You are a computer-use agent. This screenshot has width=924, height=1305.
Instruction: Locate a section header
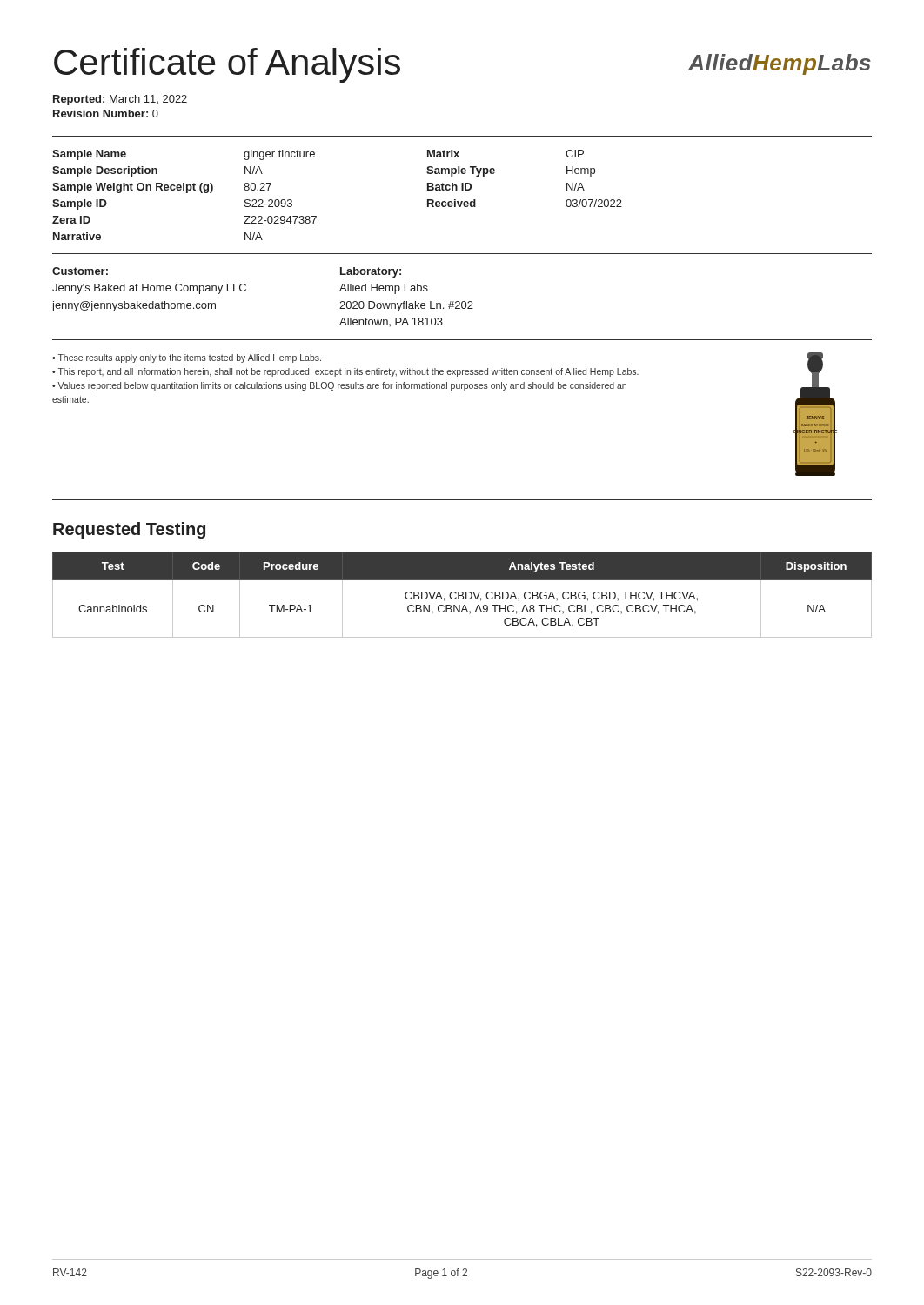(129, 529)
